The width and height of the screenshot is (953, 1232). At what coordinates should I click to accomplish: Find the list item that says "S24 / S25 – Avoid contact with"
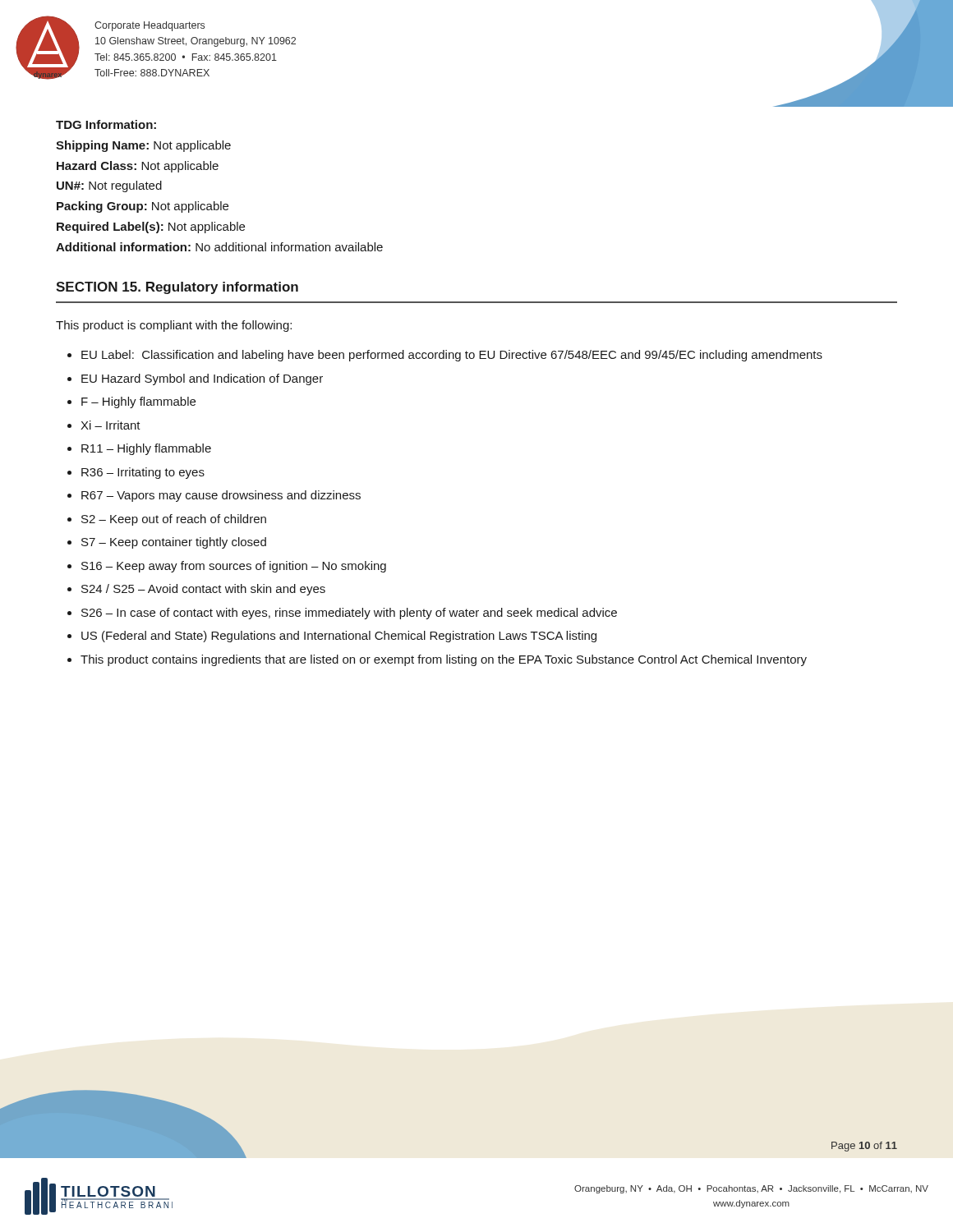(x=203, y=589)
